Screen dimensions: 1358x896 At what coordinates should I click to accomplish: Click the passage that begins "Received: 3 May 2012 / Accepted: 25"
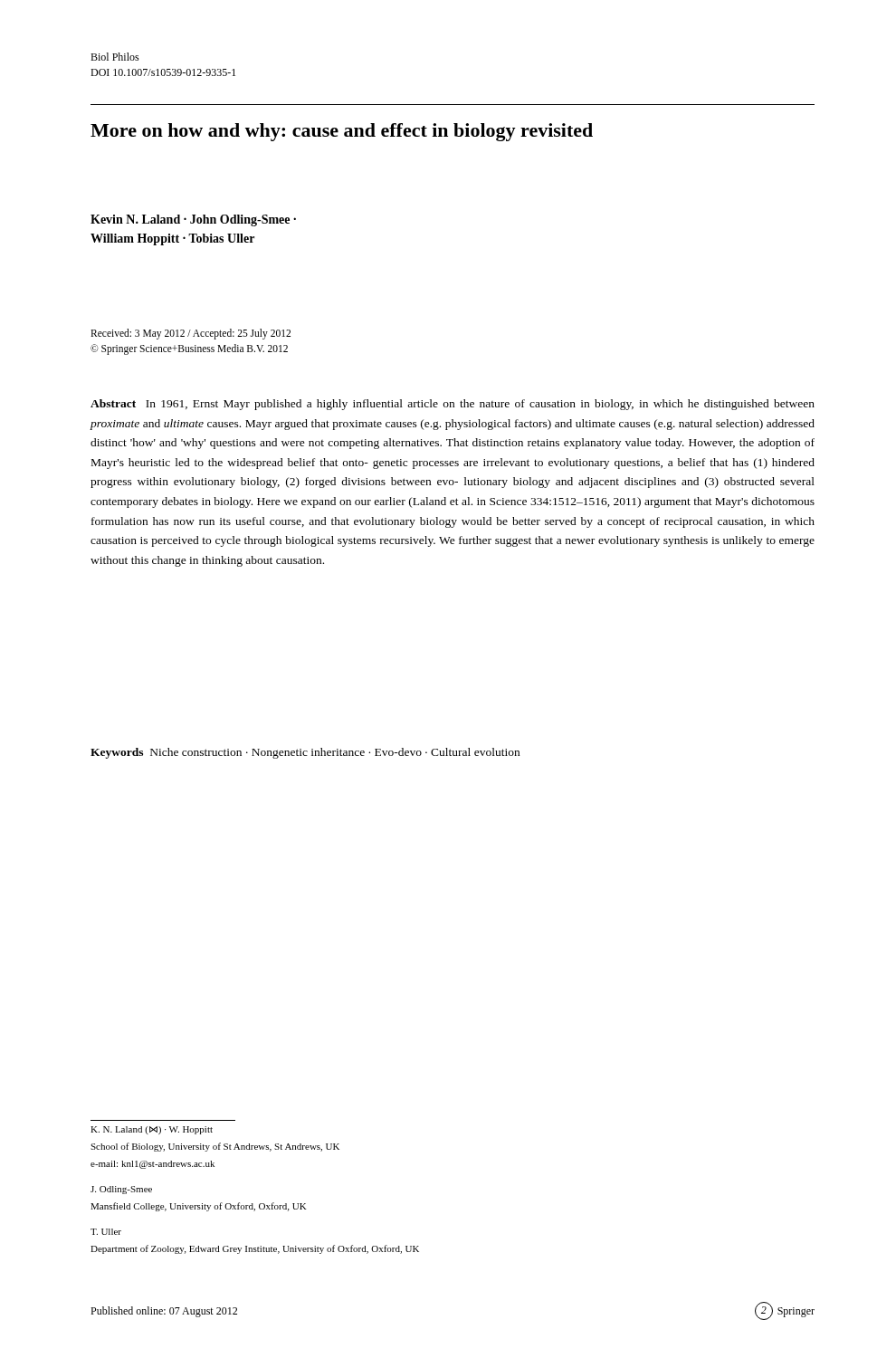point(191,342)
